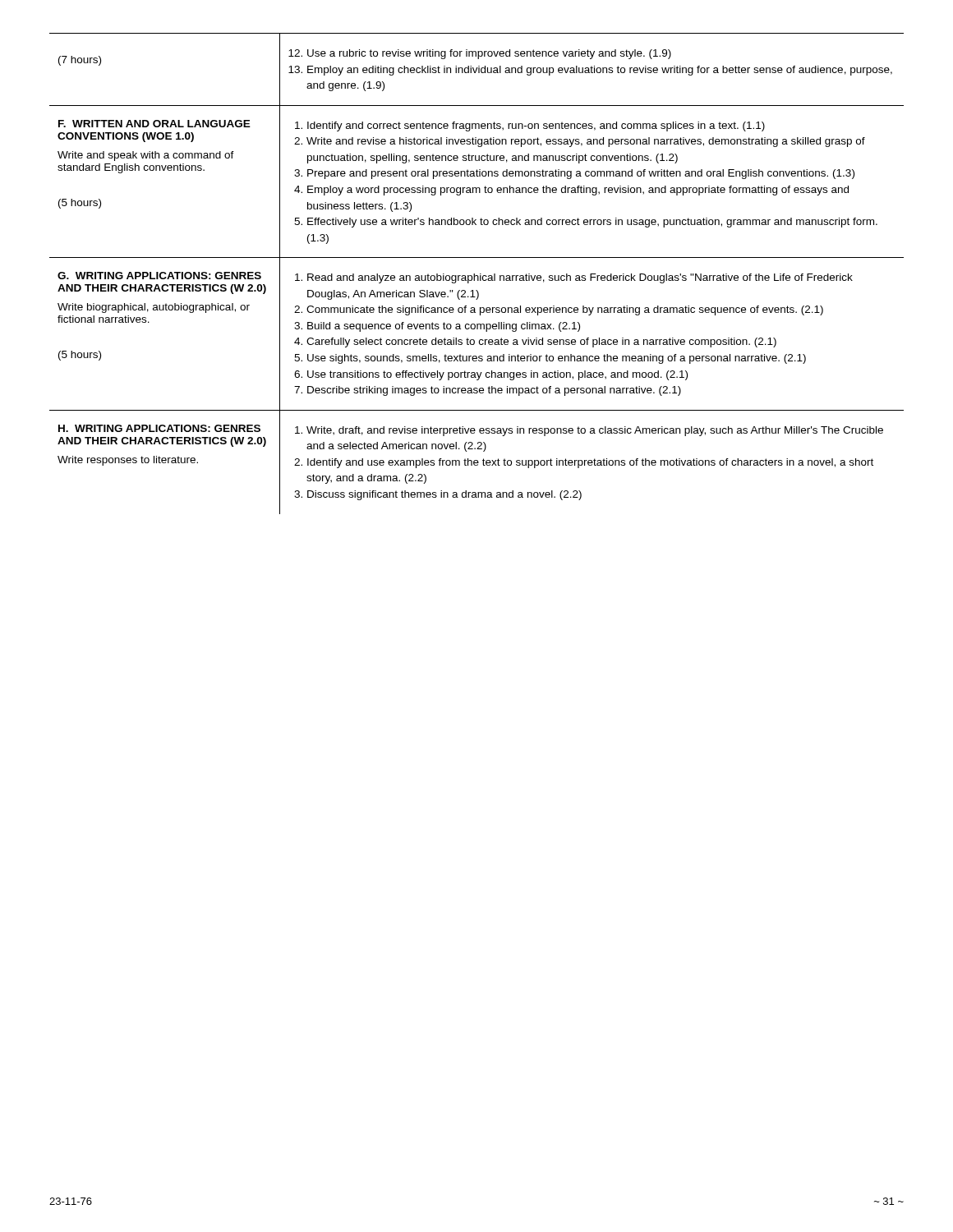Click on the element starting "F. WRITTEN AND"
The width and height of the screenshot is (953, 1232).
[154, 129]
